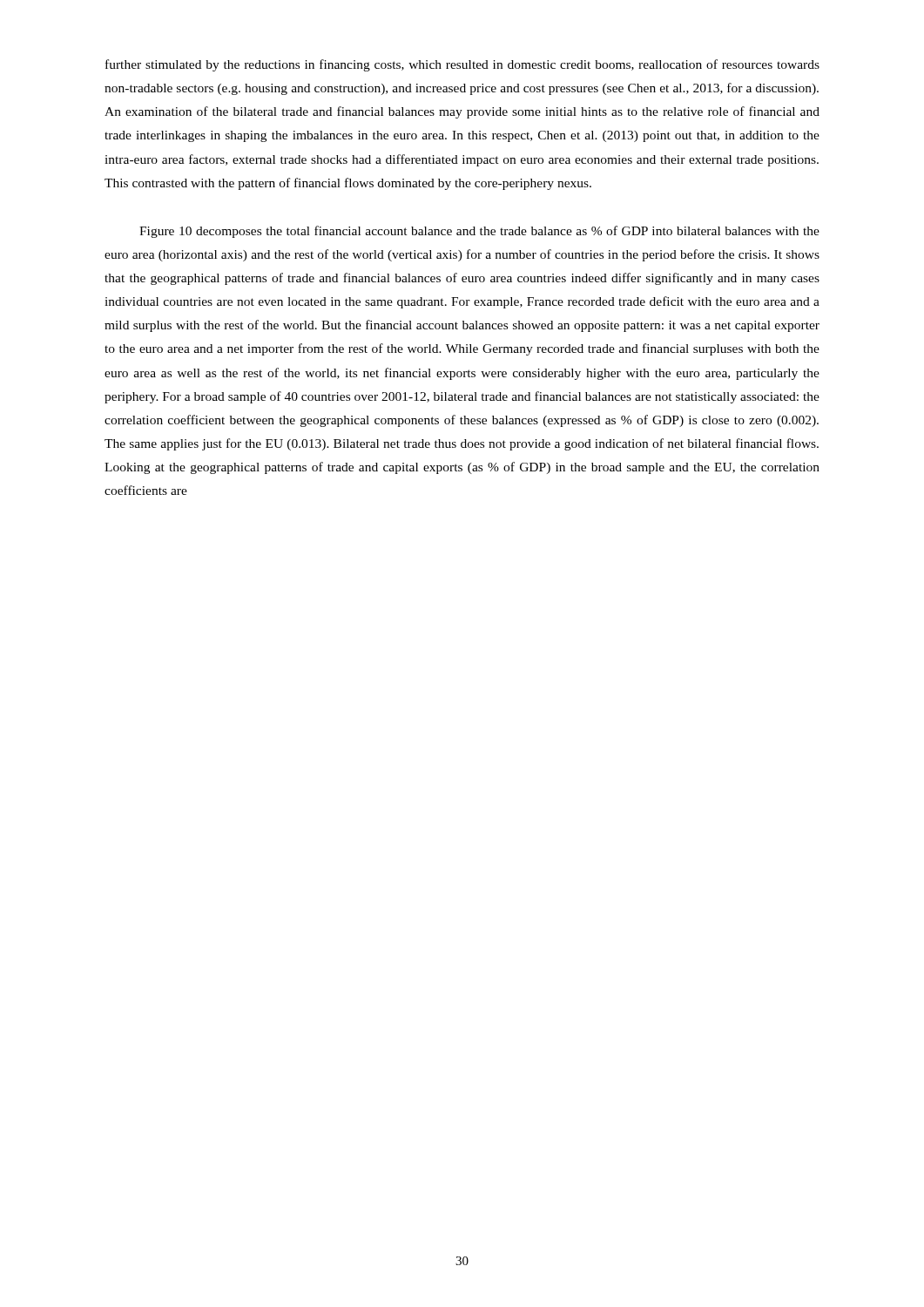Click on the text starting "Figure 10 decomposes the total financial"
This screenshot has width=924, height=1307.
(x=462, y=360)
